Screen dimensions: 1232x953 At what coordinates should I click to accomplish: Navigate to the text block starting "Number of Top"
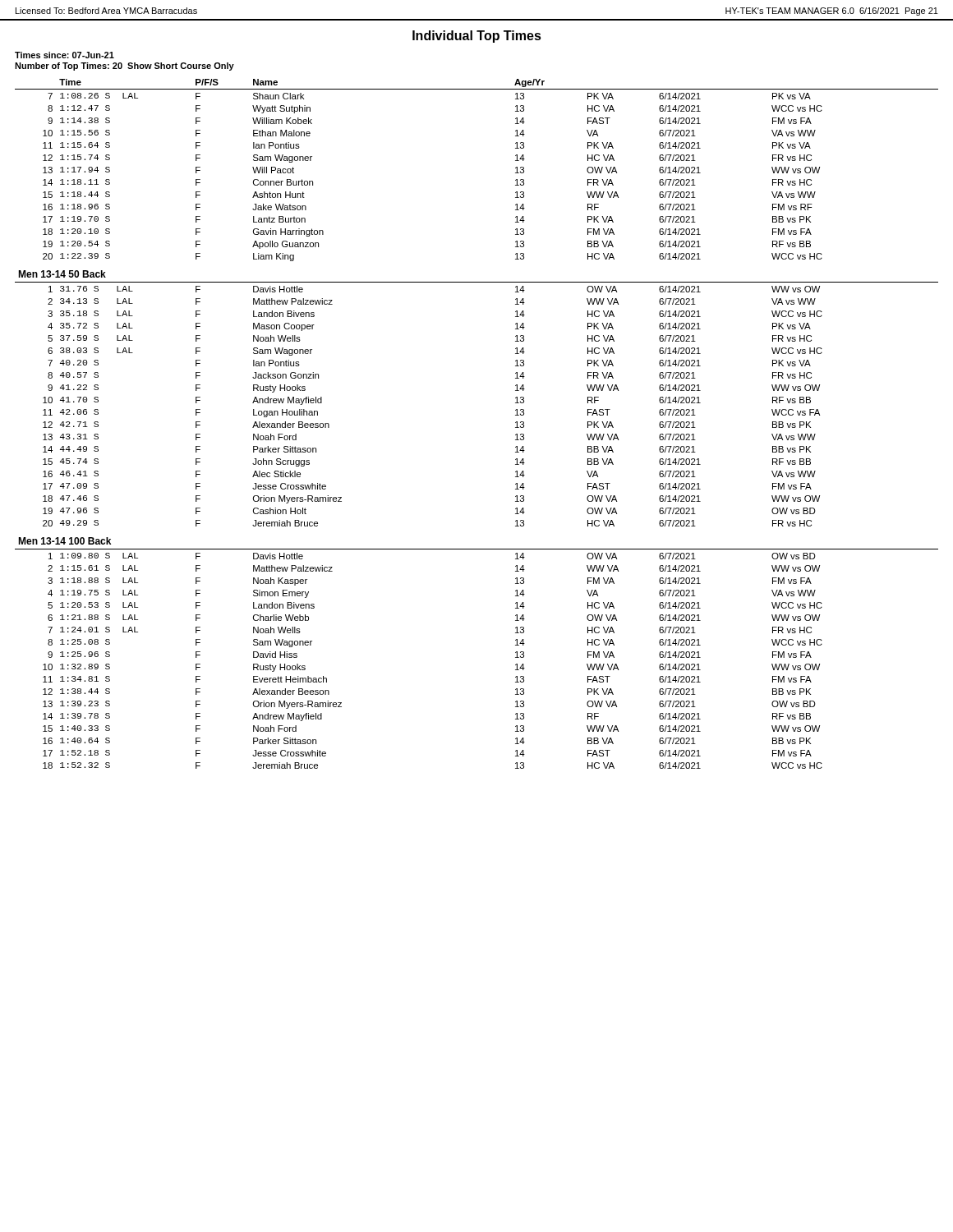(124, 66)
